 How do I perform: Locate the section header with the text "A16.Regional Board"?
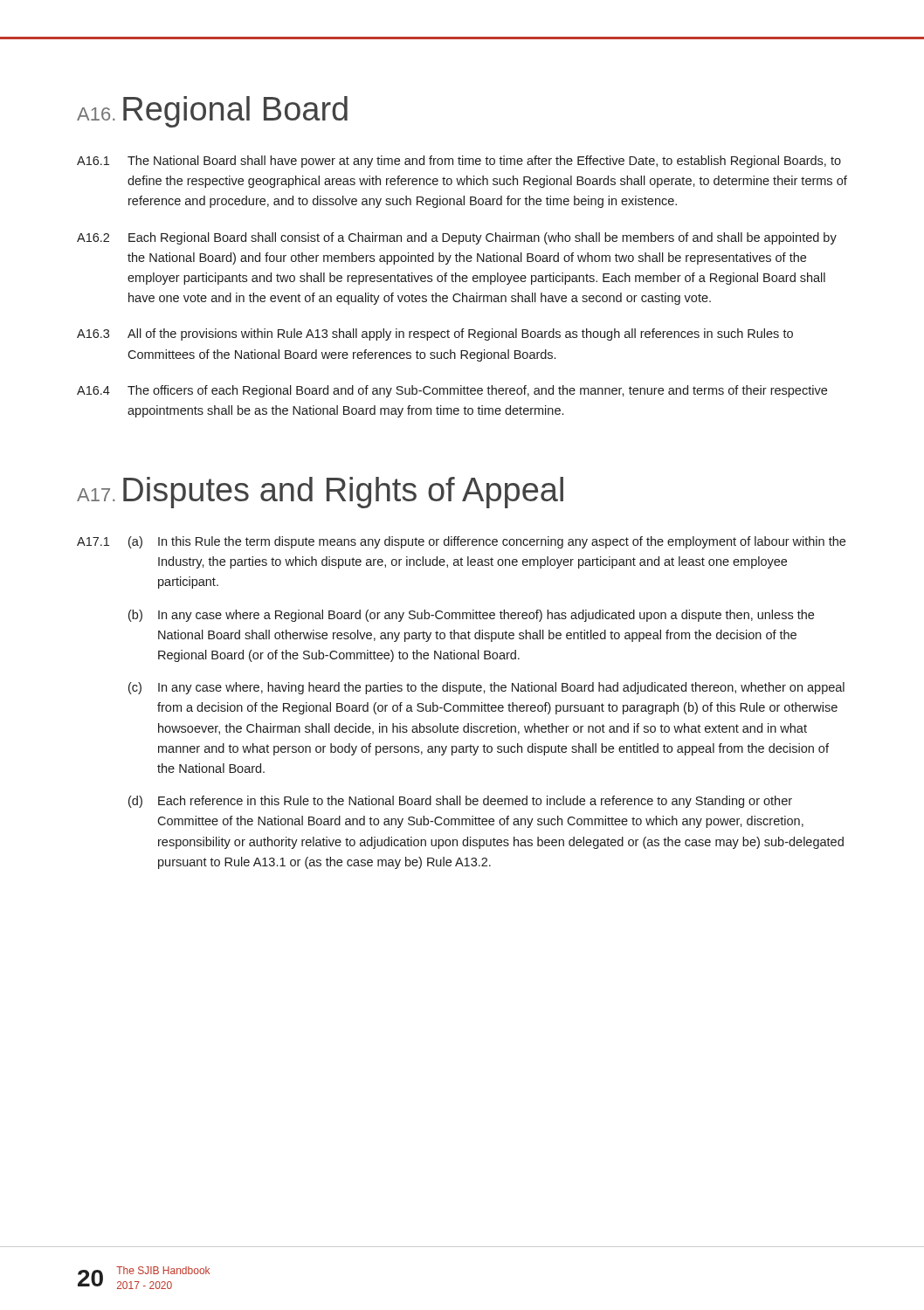(x=213, y=109)
